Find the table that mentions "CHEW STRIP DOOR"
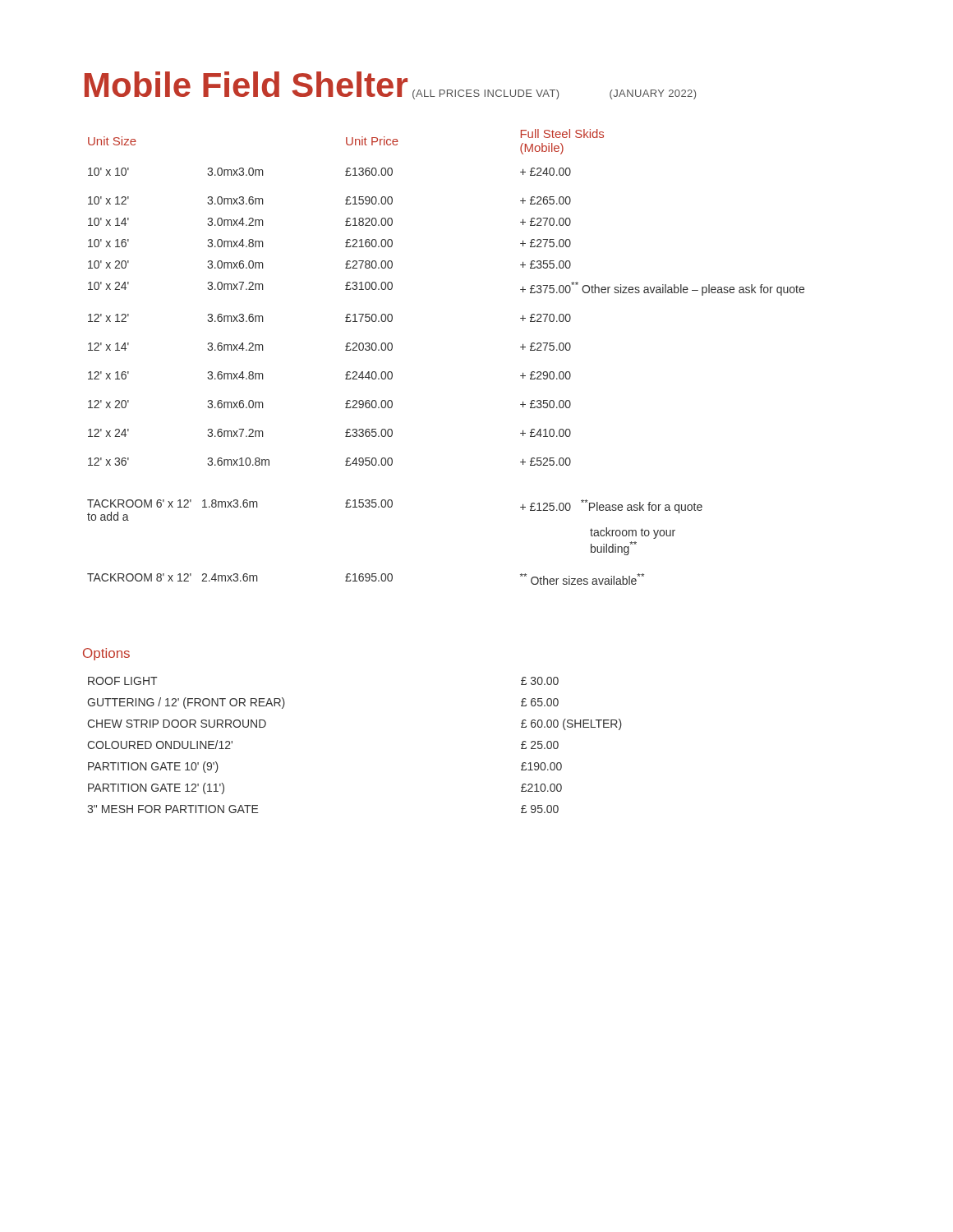Screen dimensions: 1232x953 [476, 745]
